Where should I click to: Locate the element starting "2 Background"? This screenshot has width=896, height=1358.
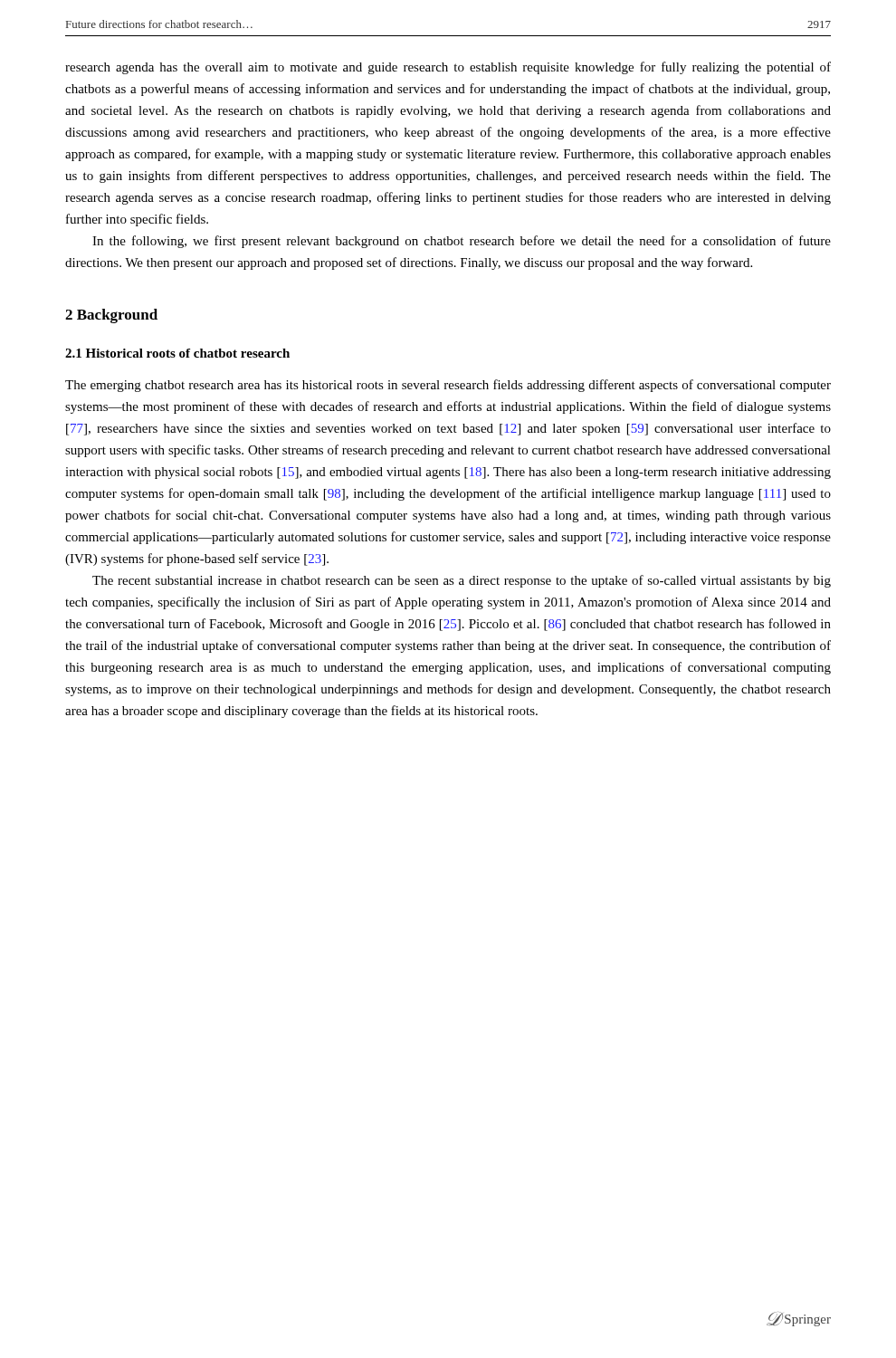[111, 315]
